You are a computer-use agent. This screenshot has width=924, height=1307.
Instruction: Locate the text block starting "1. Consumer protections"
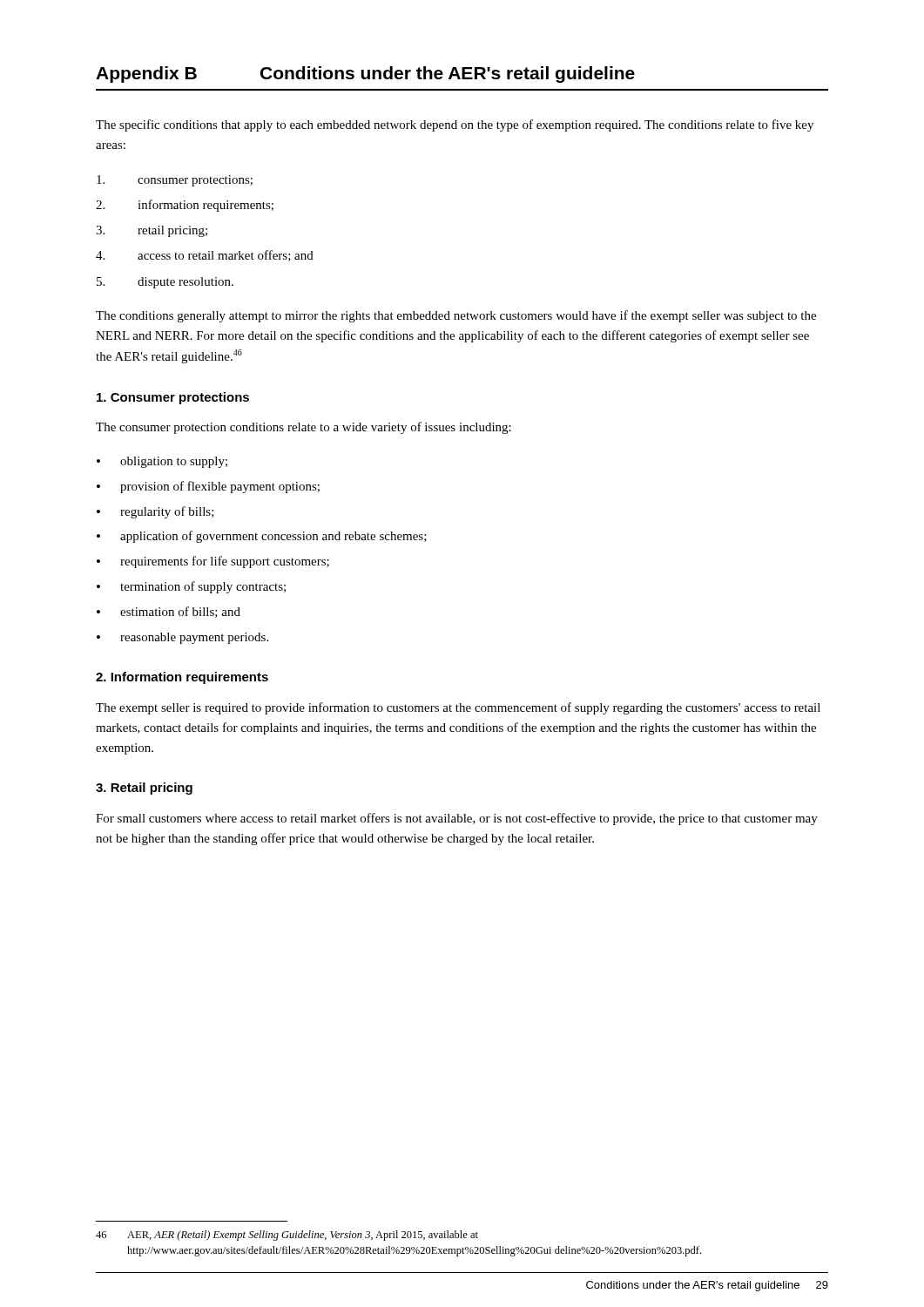pos(173,398)
